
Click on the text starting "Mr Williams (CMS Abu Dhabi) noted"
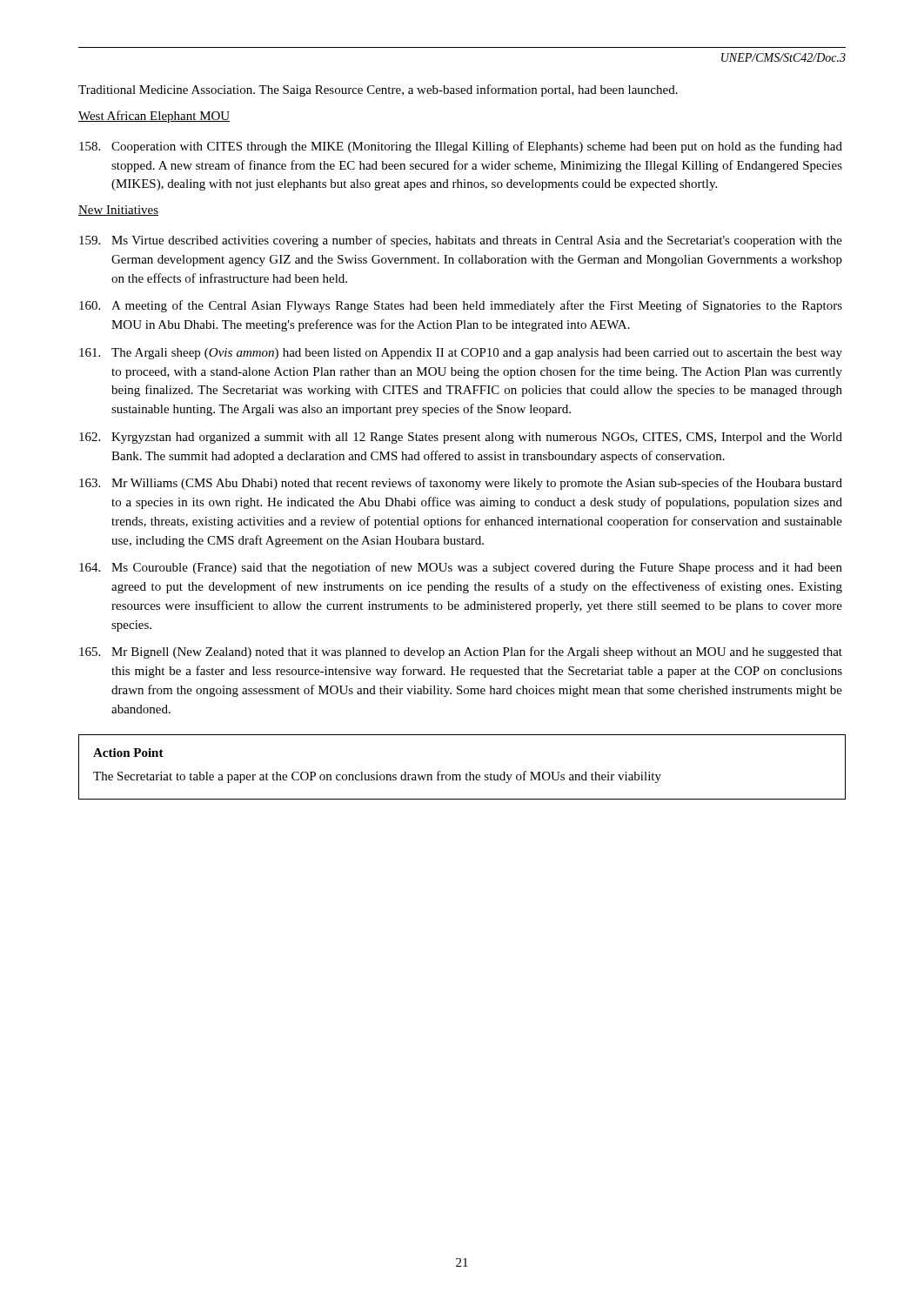point(460,512)
